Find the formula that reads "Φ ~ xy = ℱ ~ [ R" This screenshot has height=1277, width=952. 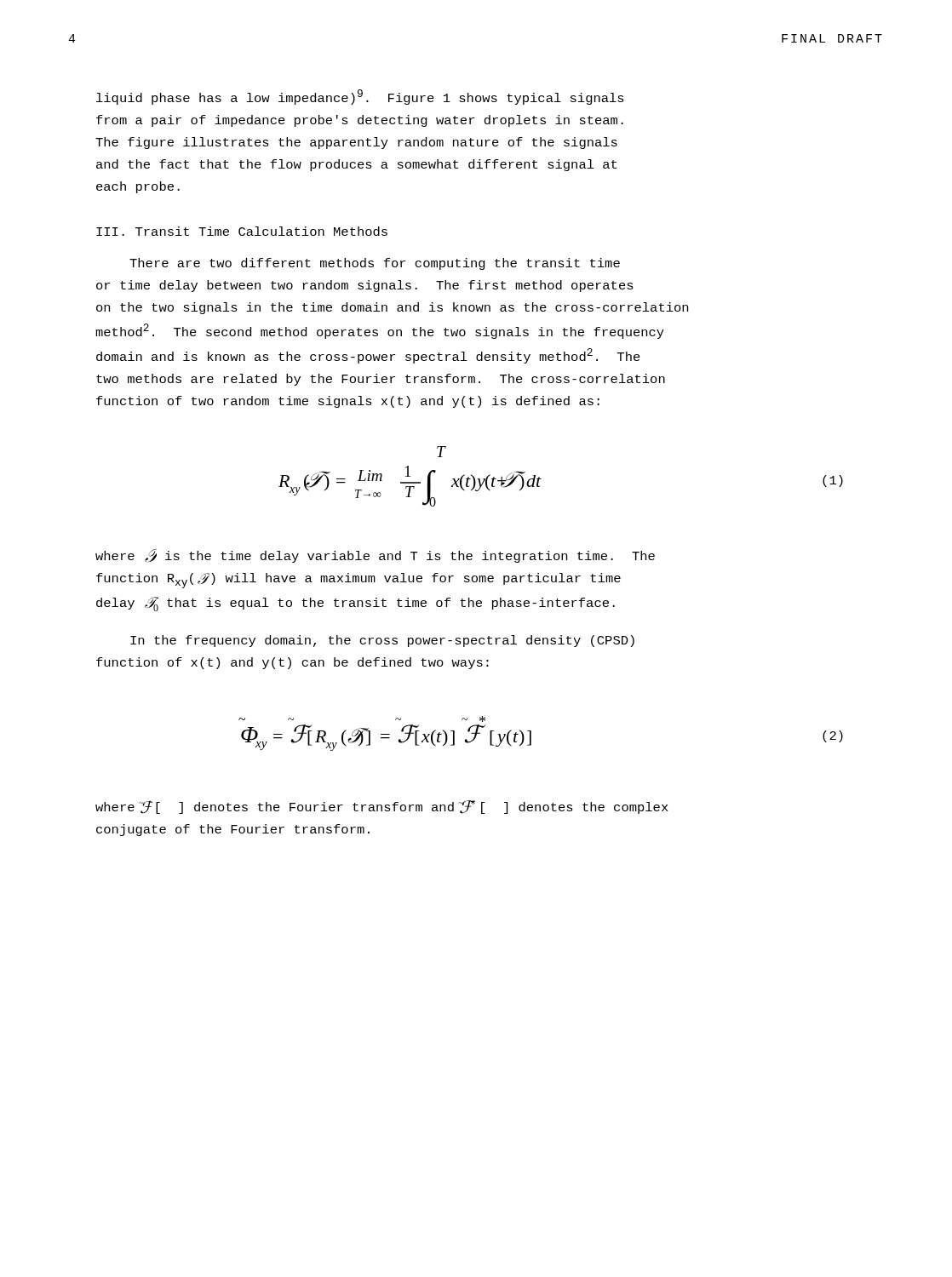tap(530, 734)
